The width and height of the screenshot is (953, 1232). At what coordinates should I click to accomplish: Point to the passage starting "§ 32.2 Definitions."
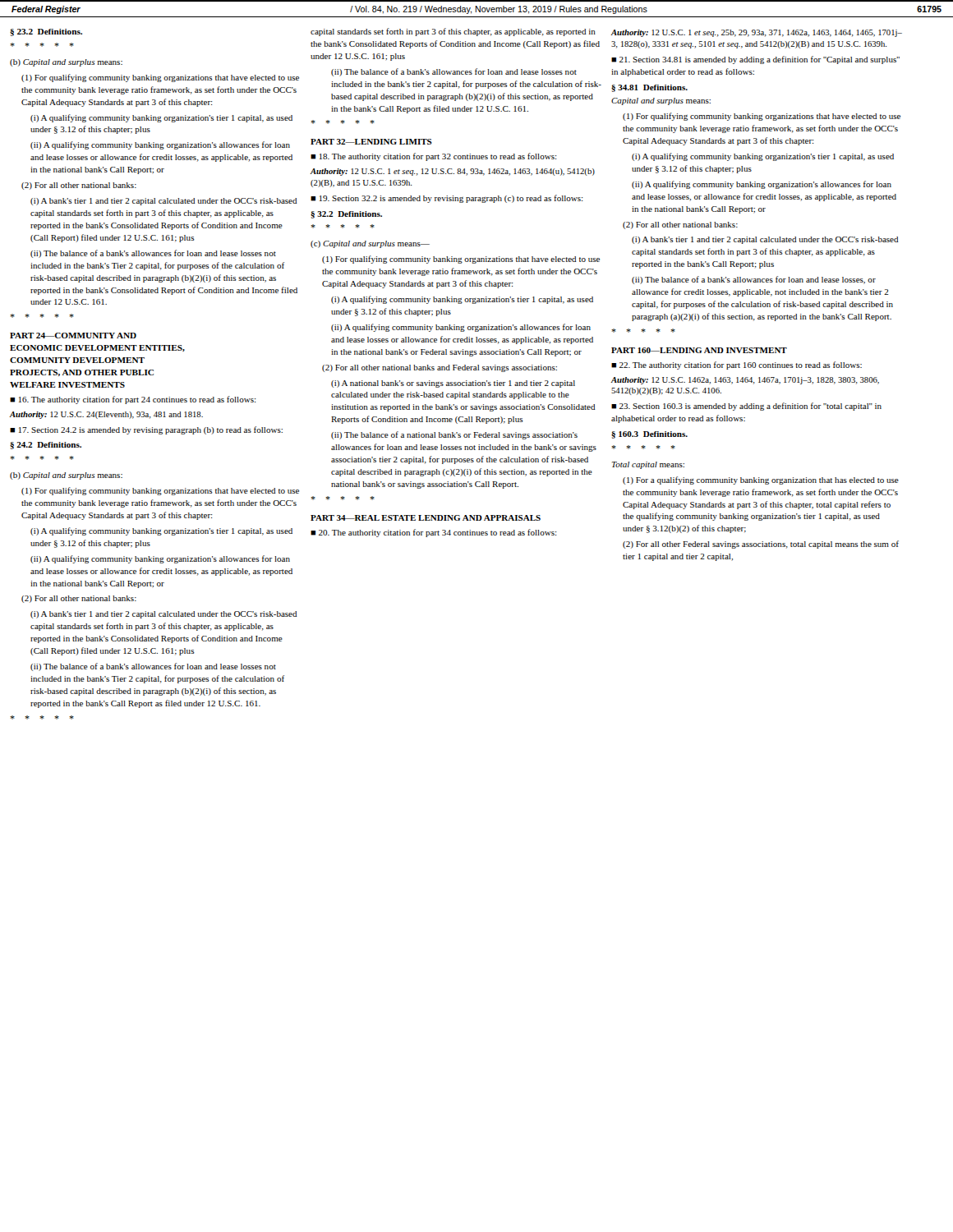(x=347, y=213)
